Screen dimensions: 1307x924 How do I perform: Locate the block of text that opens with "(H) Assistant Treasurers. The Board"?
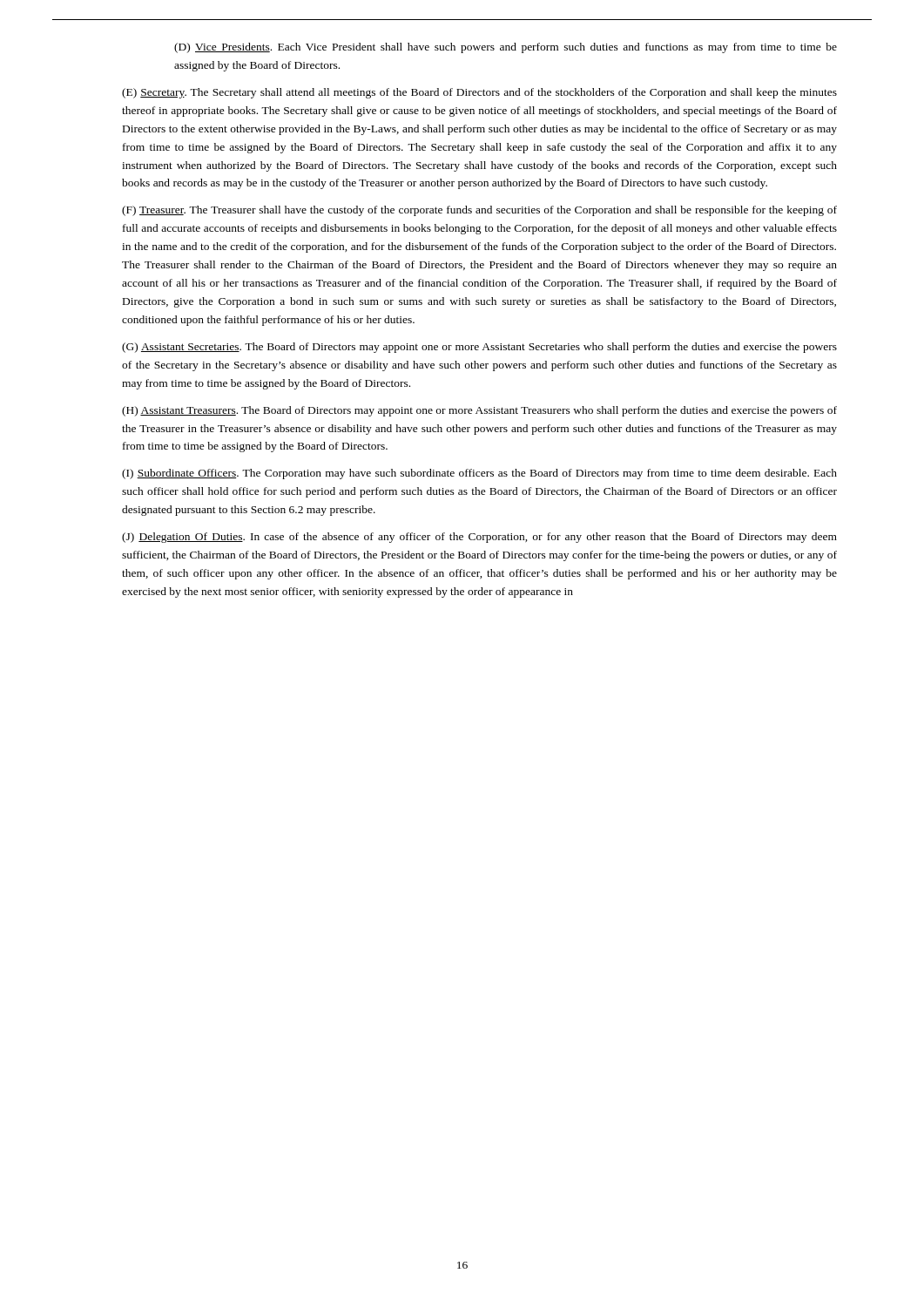pyautogui.click(x=453, y=429)
